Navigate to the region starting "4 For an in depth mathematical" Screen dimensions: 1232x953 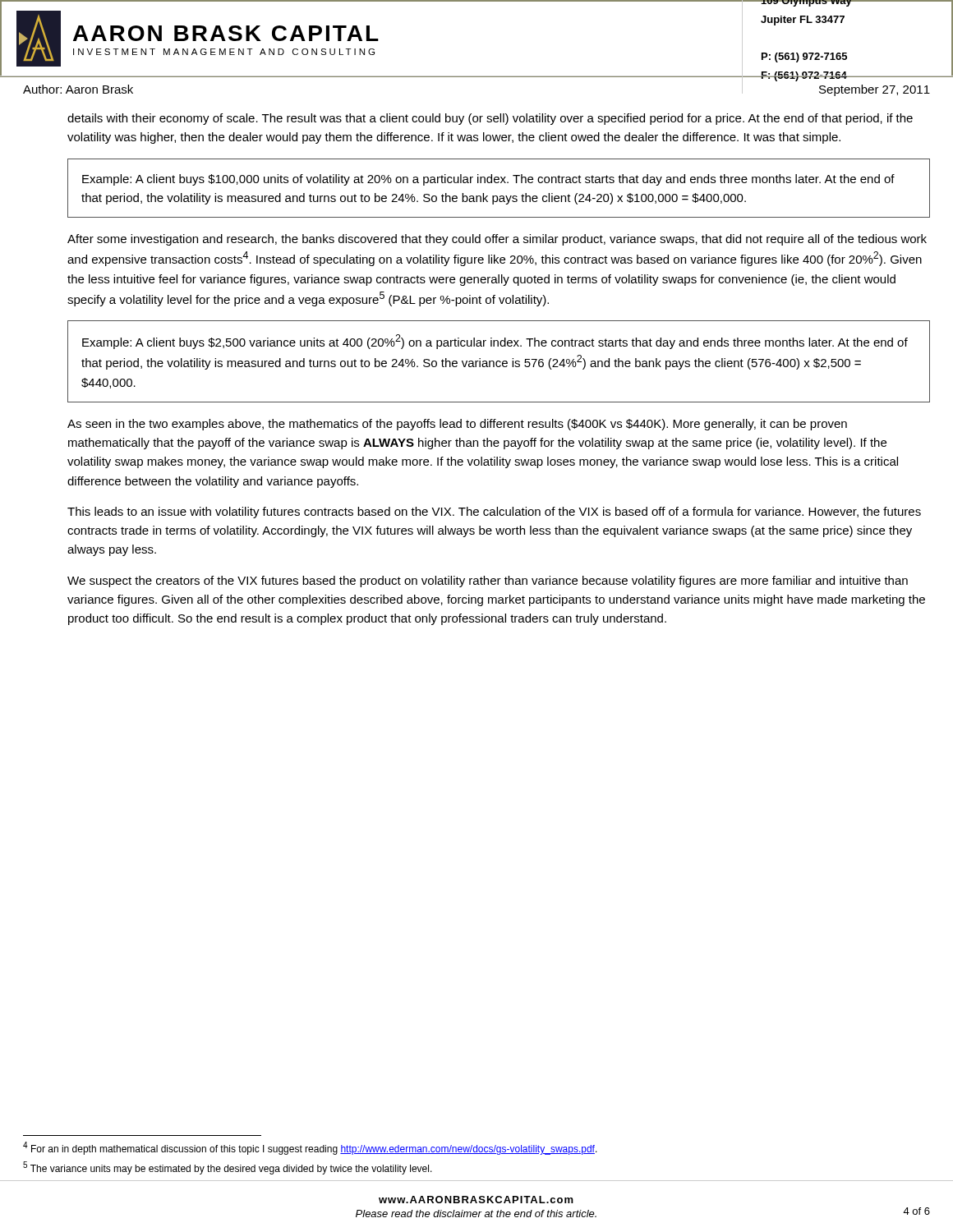pyautogui.click(x=310, y=1148)
